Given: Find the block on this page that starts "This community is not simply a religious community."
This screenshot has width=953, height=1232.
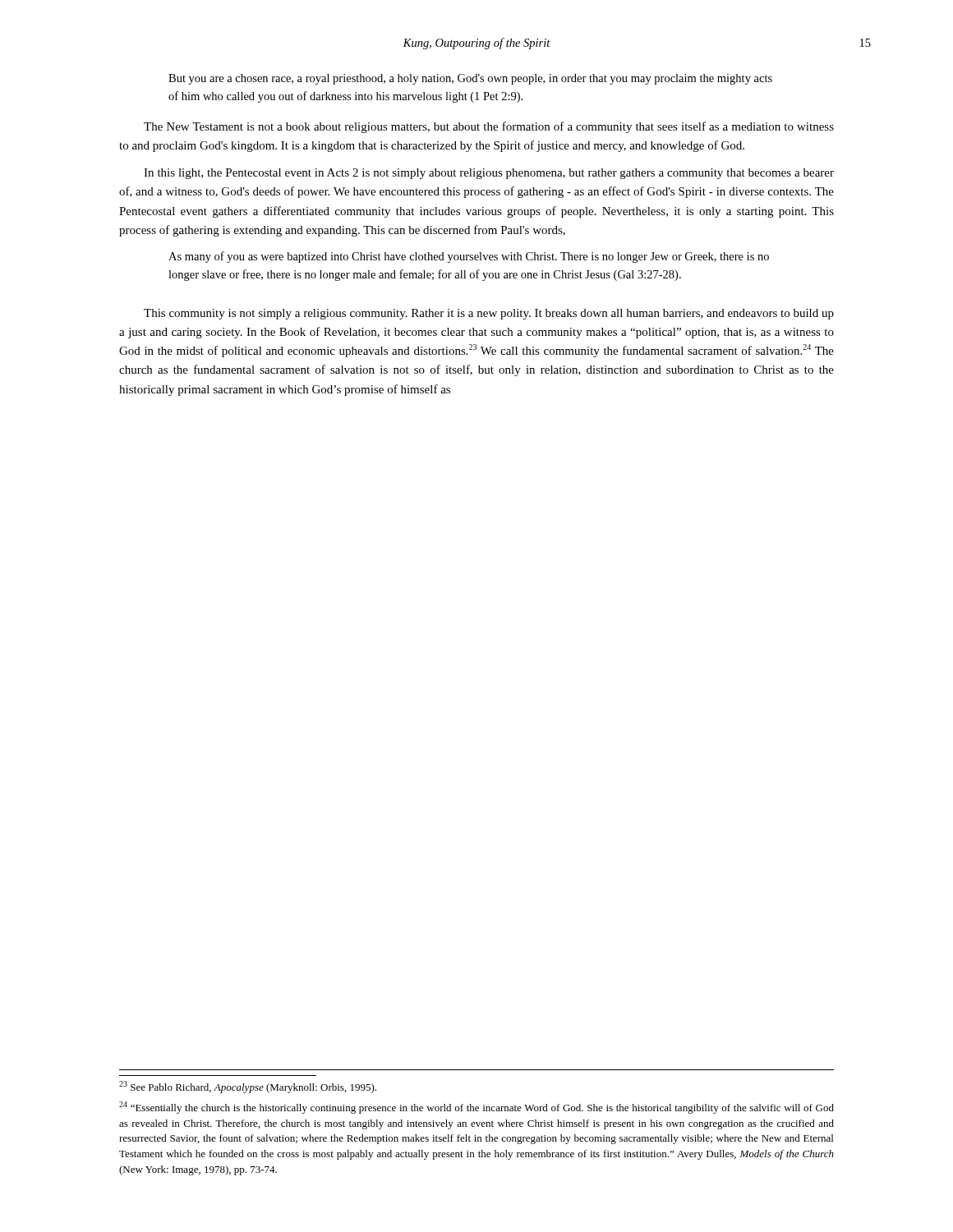Looking at the screenshot, I should coord(476,351).
